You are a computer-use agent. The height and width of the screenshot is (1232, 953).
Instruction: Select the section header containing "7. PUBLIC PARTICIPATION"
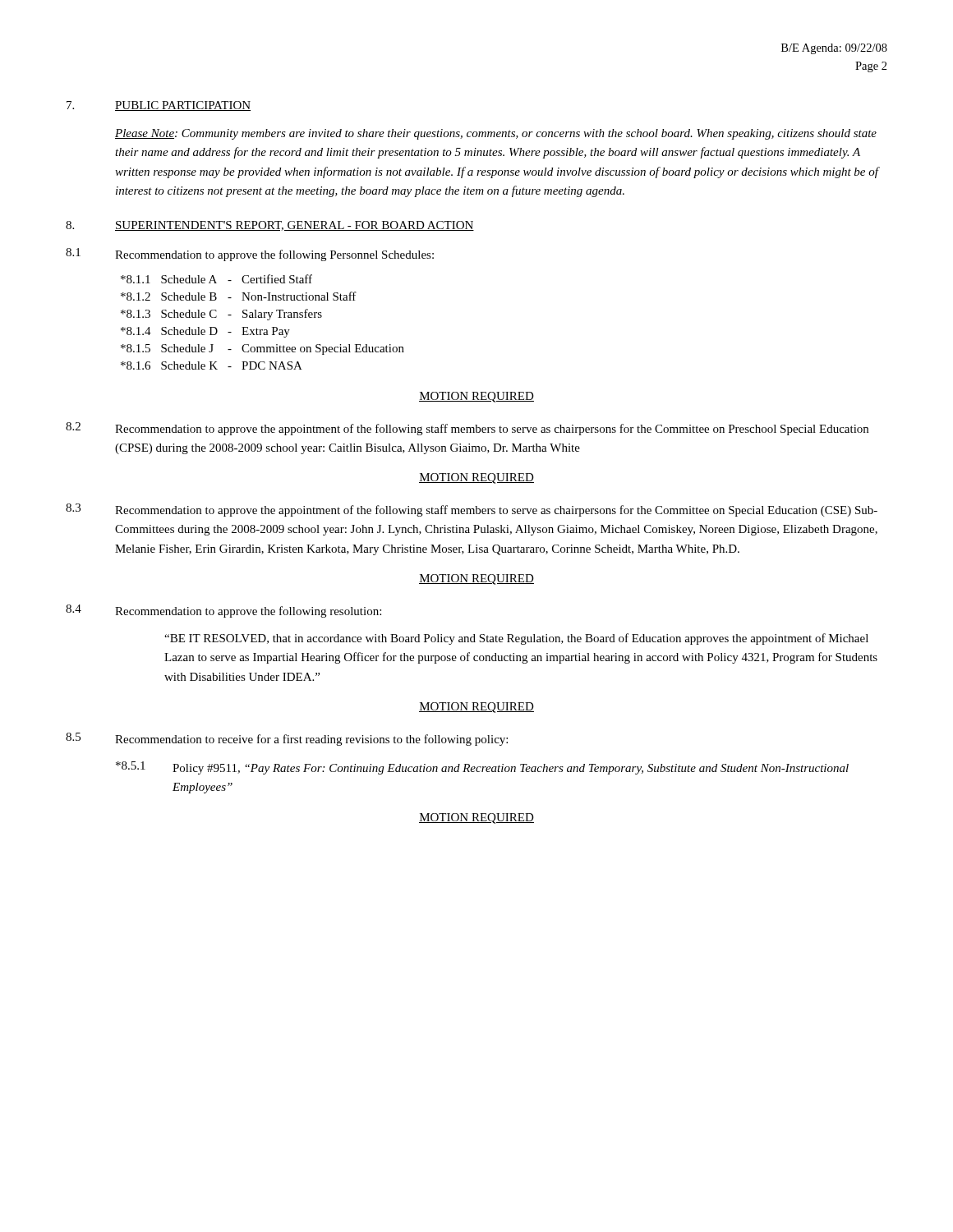click(158, 106)
